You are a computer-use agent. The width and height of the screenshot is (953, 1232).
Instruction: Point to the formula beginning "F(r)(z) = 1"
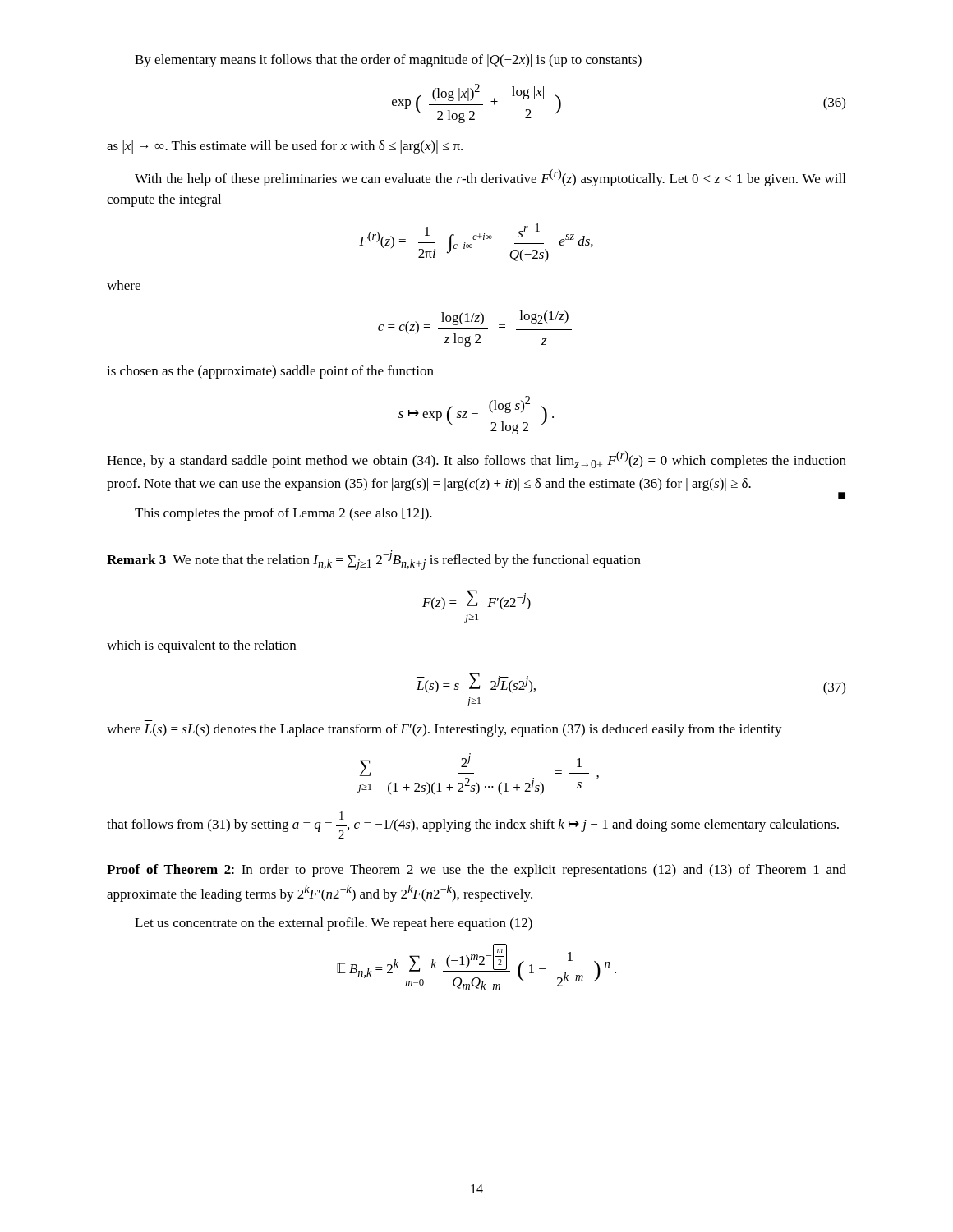coord(476,242)
